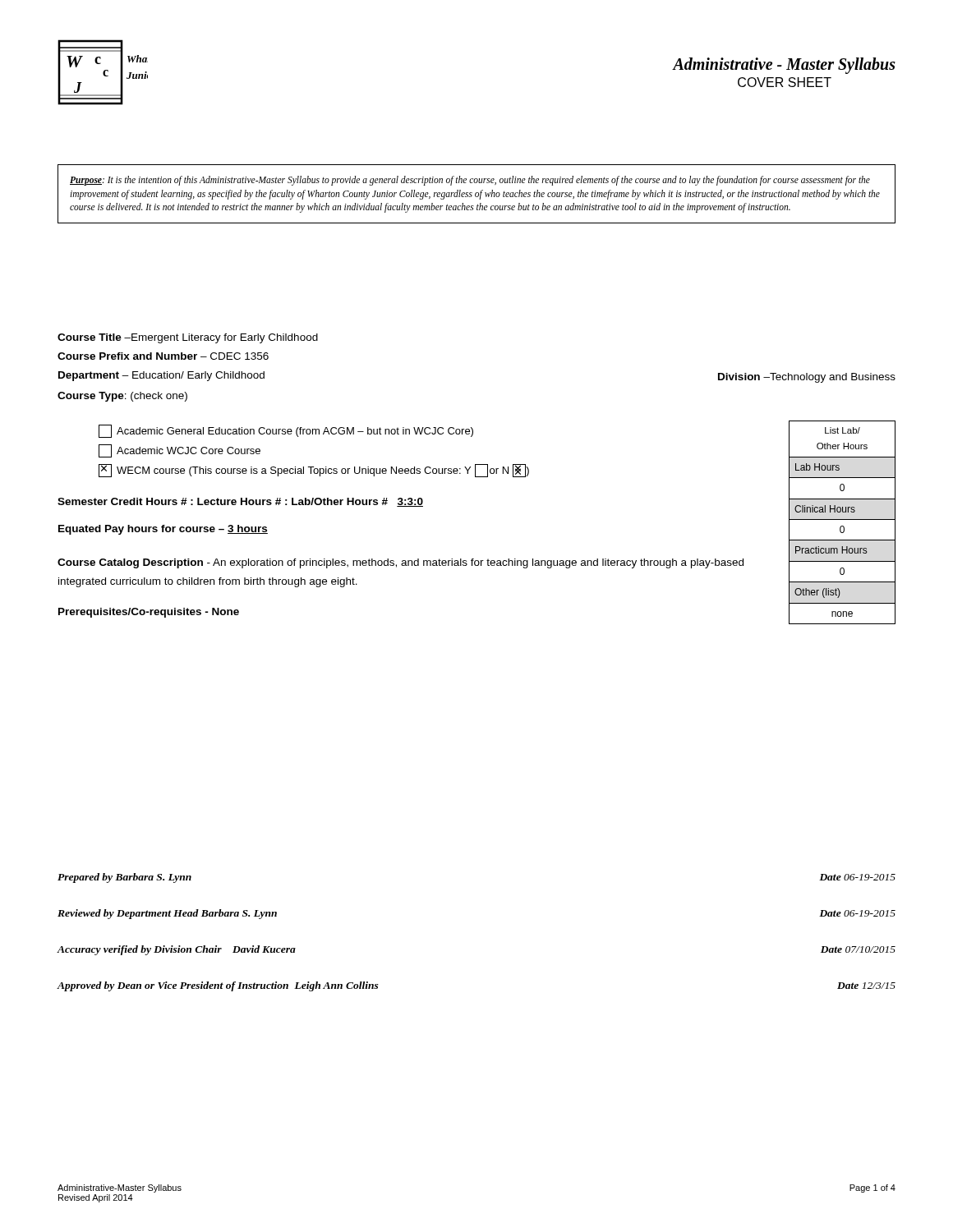Point to the text starting "Purpose: It is the intention of this Administrative-Master"
This screenshot has width=953, height=1232.
(475, 194)
